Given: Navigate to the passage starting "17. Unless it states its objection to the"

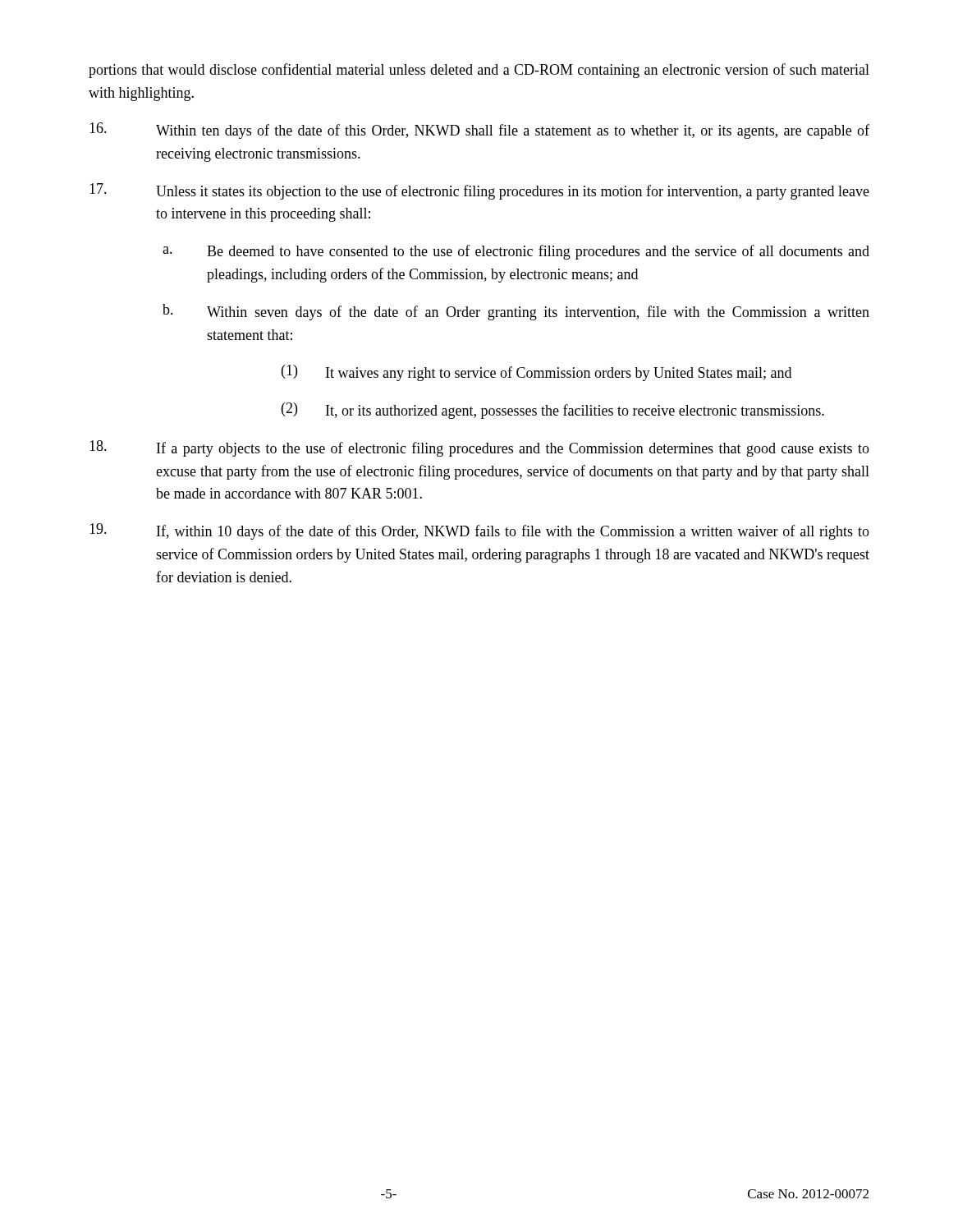Looking at the screenshot, I should pyautogui.click(x=479, y=203).
